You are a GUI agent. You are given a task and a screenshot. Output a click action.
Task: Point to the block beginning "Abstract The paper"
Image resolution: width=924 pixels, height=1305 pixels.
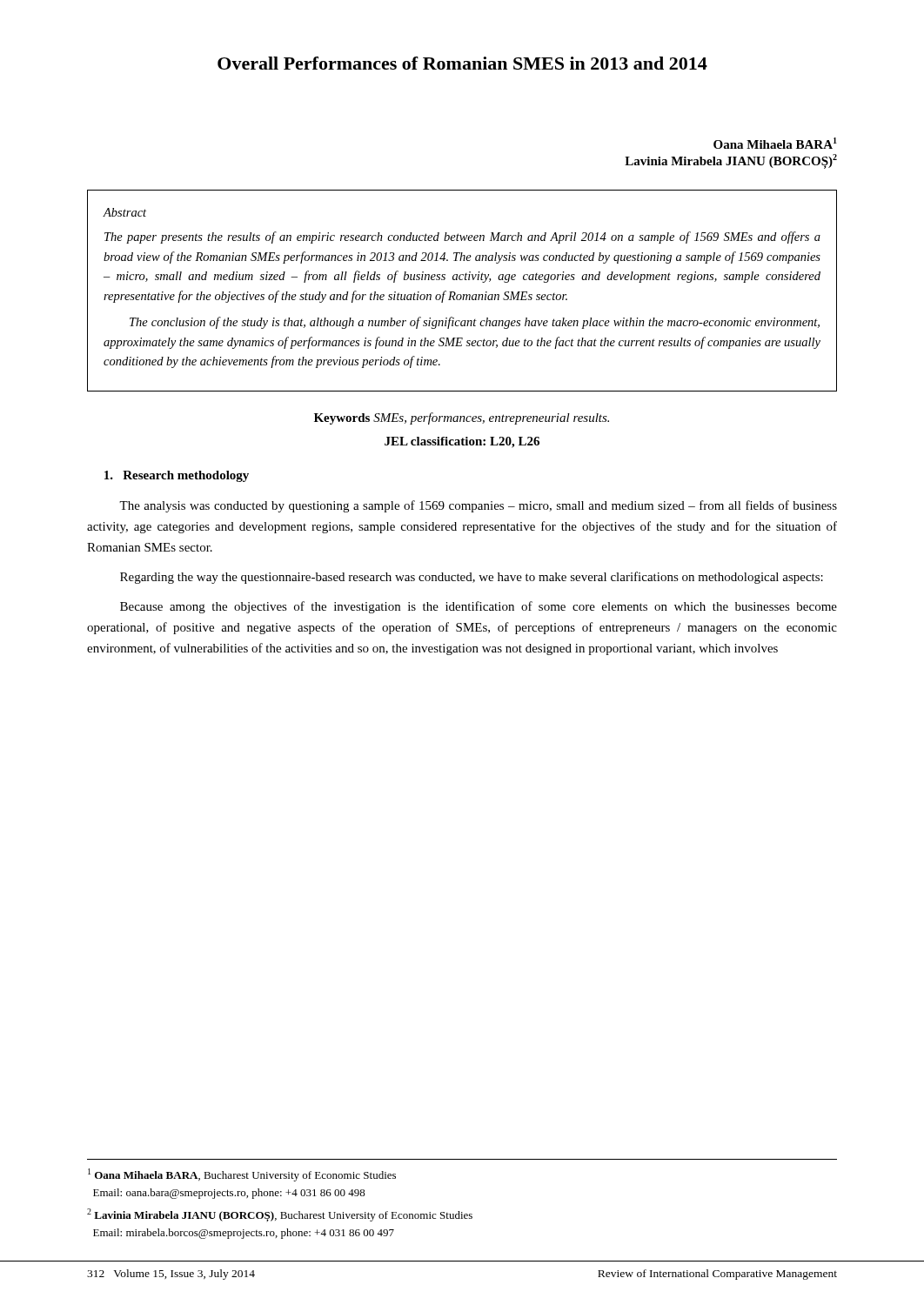[x=462, y=287]
